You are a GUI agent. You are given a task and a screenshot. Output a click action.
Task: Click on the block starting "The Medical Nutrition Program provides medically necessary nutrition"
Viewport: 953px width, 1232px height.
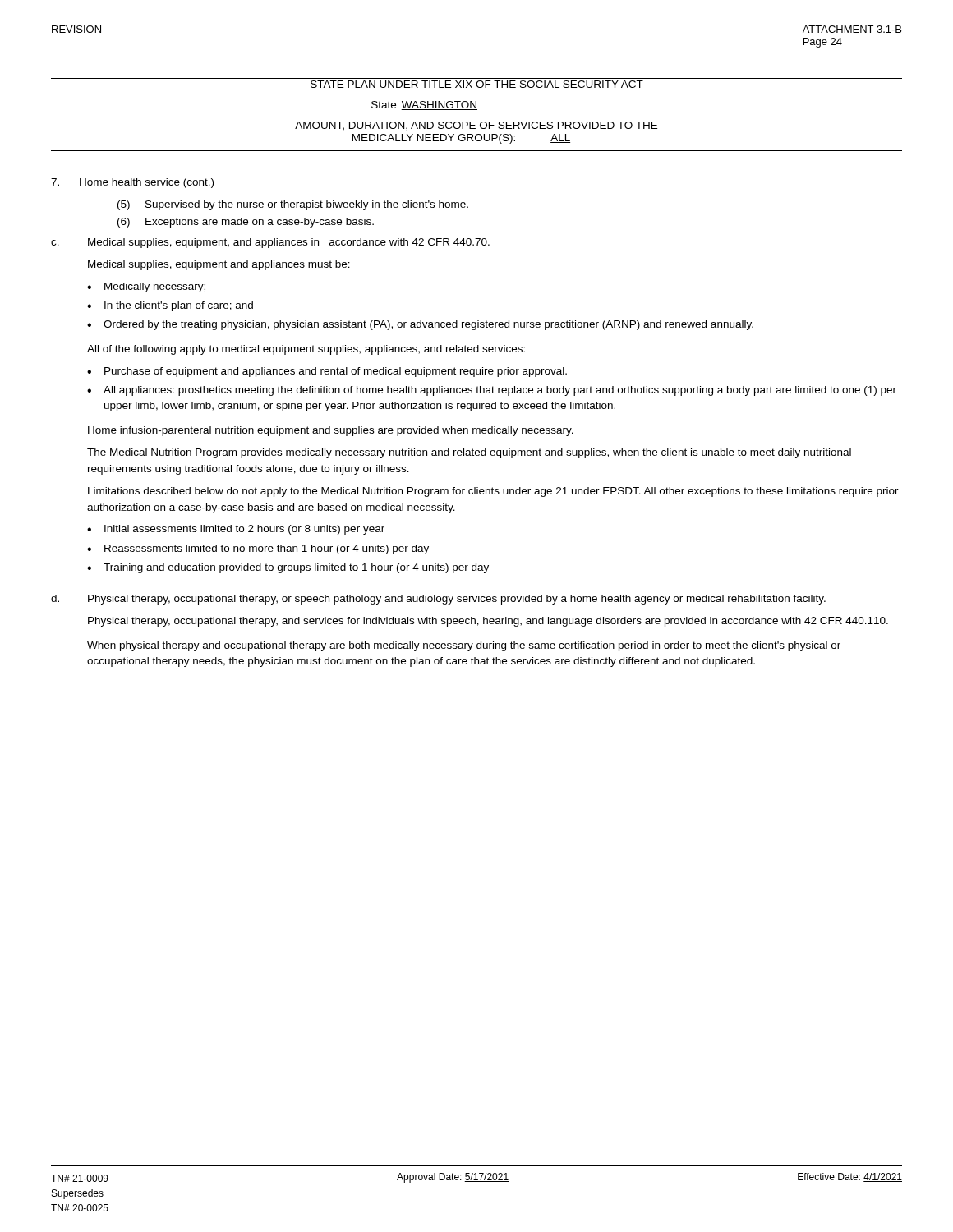point(495,461)
